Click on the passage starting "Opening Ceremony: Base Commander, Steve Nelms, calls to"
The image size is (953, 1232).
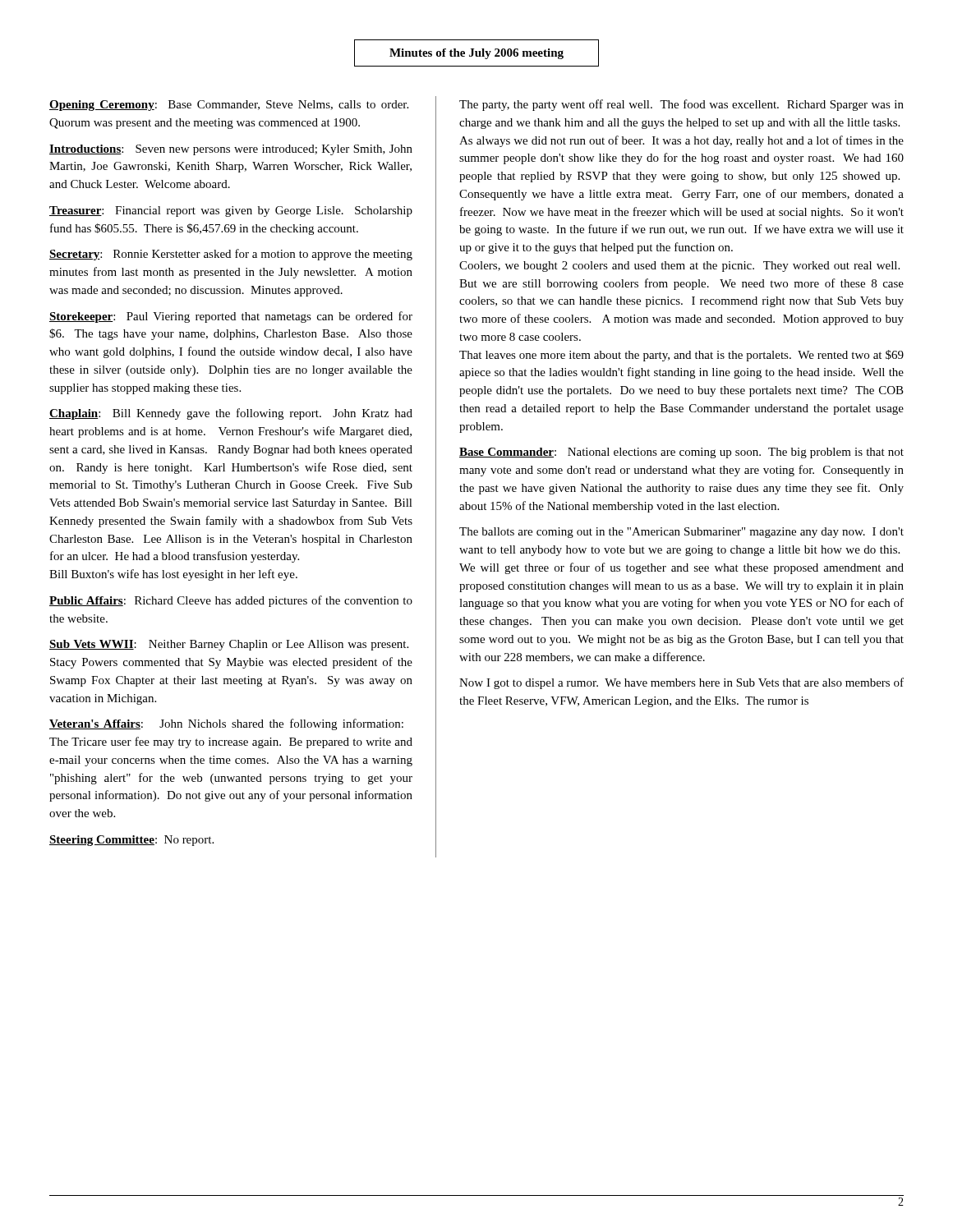[231, 113]
